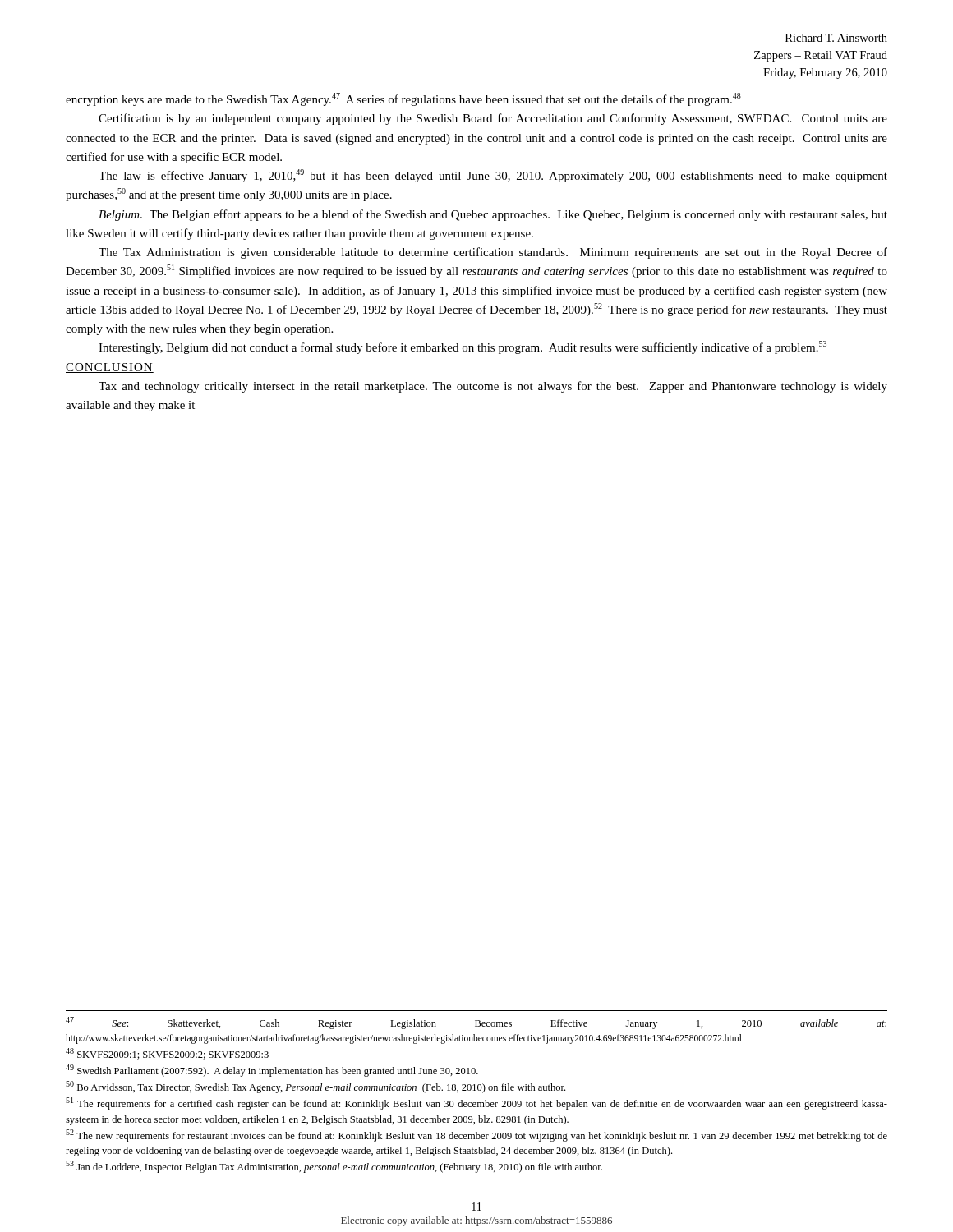Click on the text block containing "Tax and technology critically intersect in the retail"
The width and height of the screenshot is (953, 1232).
476,396
